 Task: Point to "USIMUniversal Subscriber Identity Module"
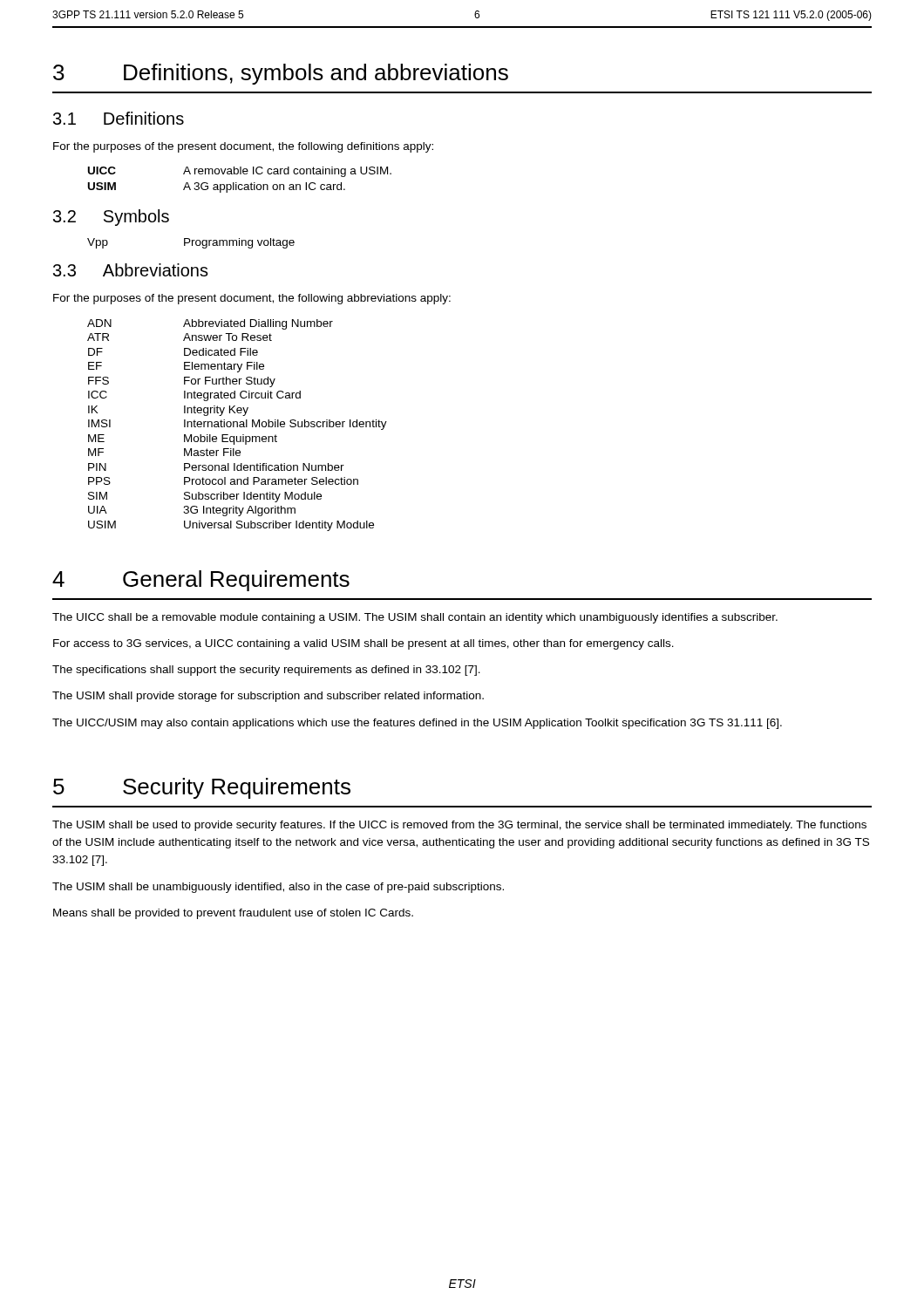pos(231,524)
